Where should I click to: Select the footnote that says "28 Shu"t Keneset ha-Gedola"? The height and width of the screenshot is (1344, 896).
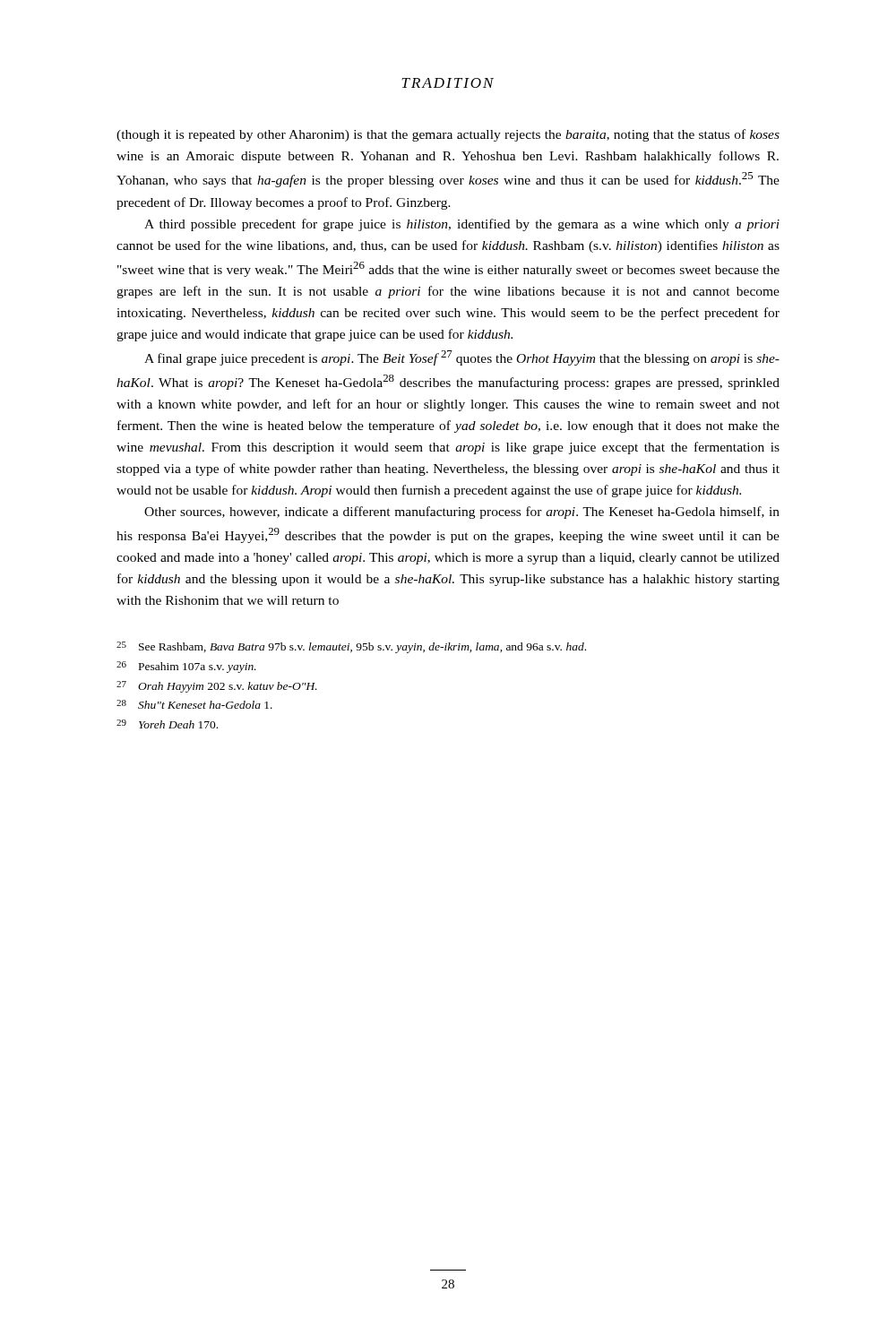194,704
